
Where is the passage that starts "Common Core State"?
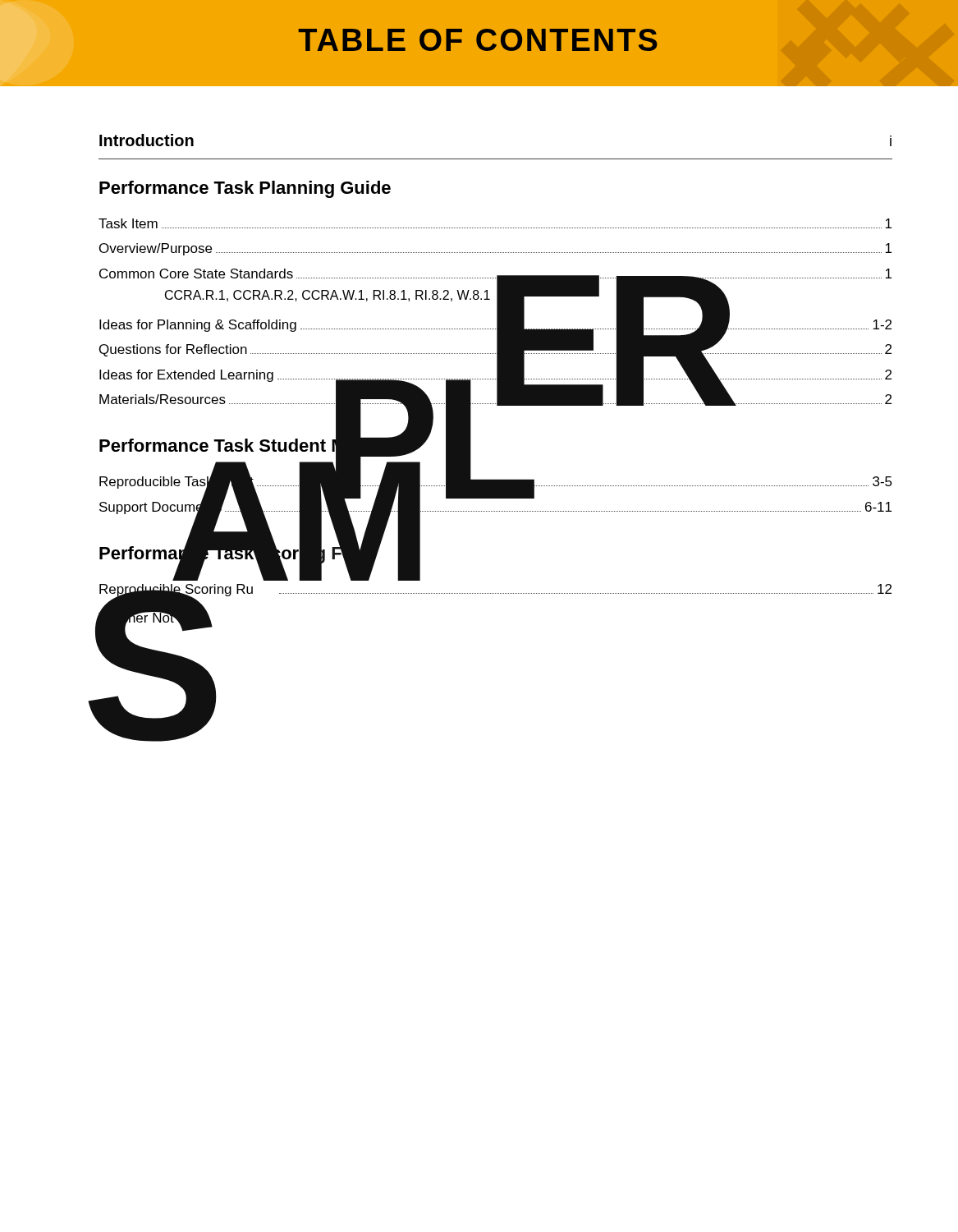(x=495, y=274)
